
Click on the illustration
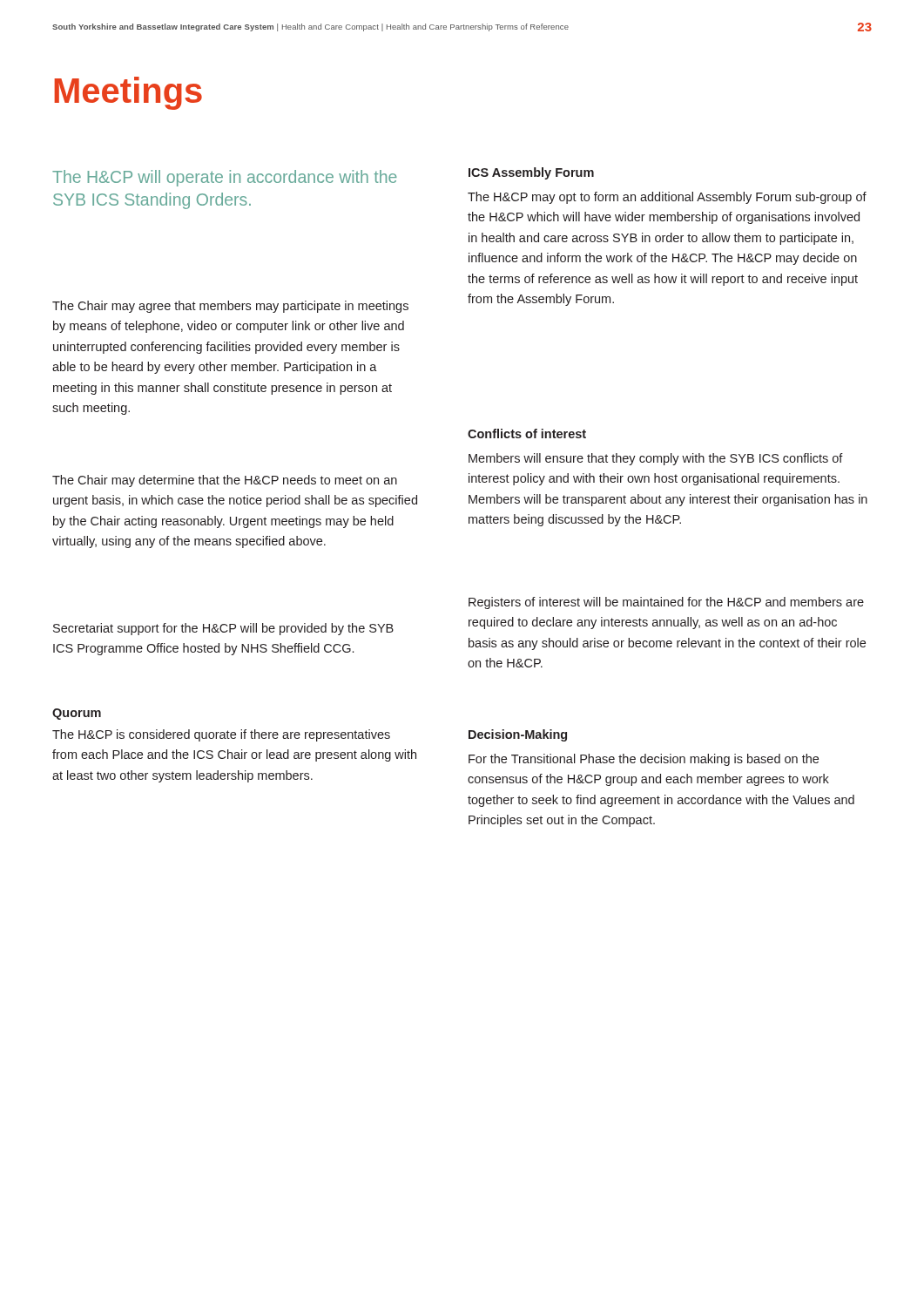462,1284
